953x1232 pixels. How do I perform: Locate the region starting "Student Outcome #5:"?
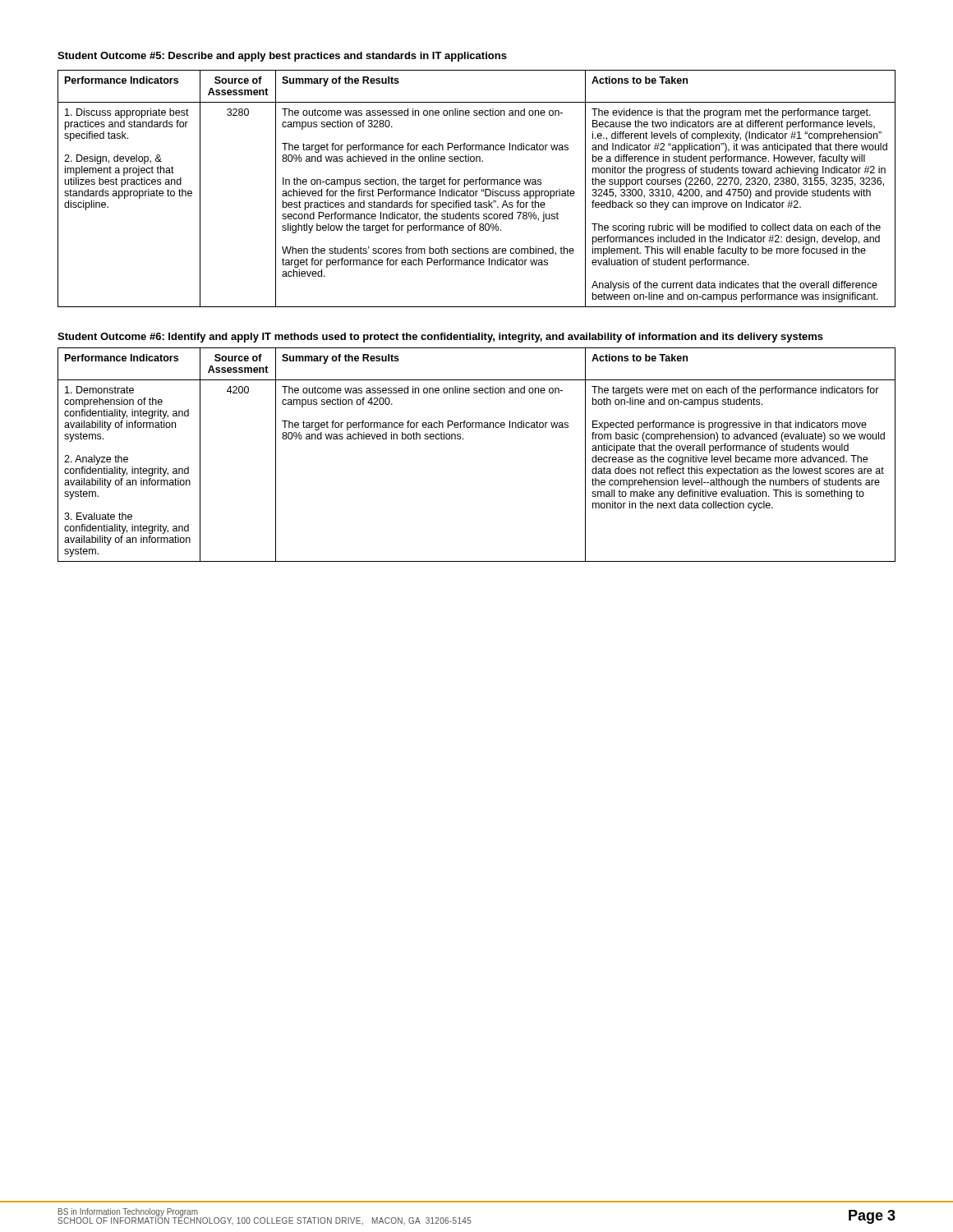[282, 55]
